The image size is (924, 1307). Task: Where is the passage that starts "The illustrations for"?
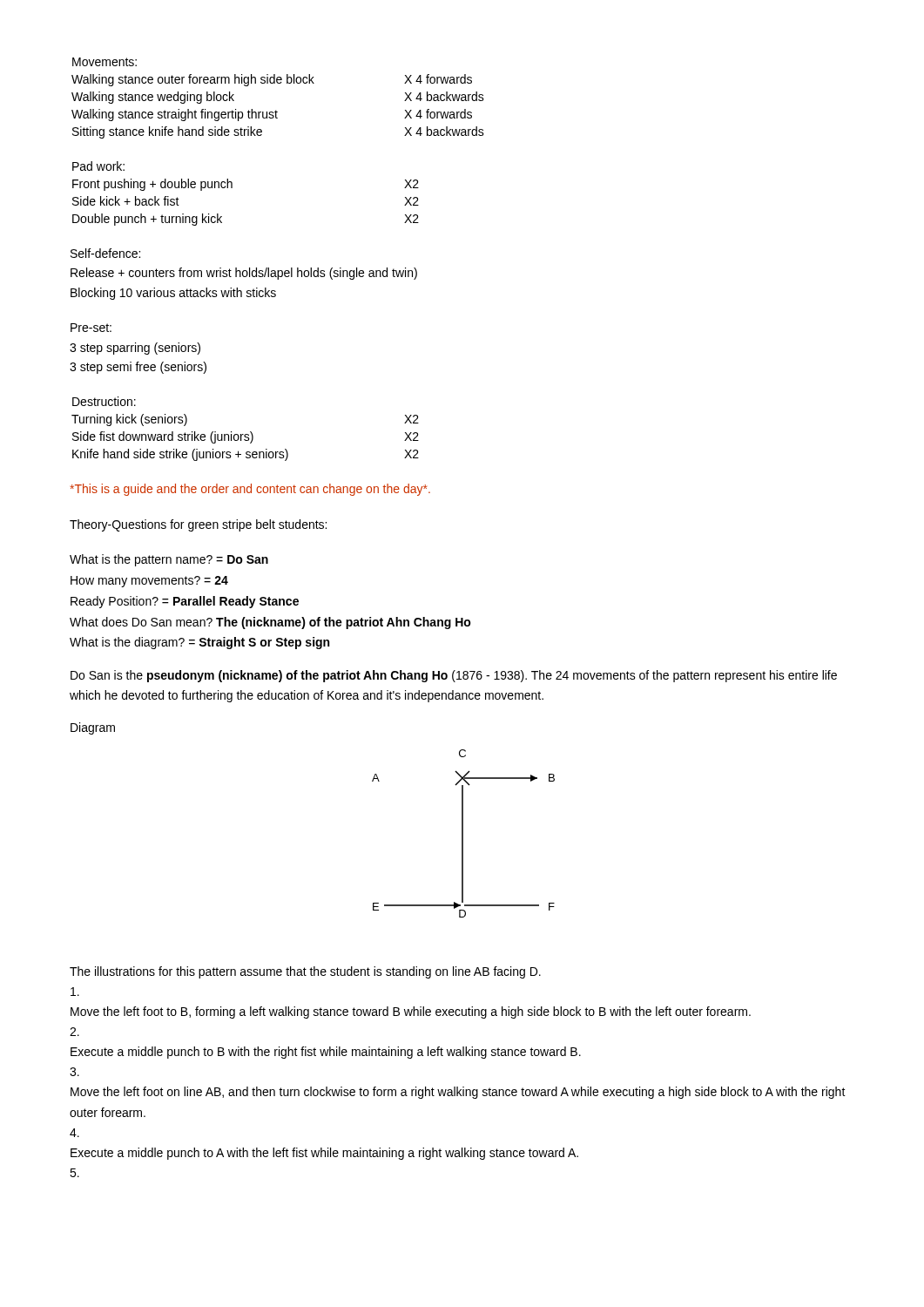pos(462,972)
